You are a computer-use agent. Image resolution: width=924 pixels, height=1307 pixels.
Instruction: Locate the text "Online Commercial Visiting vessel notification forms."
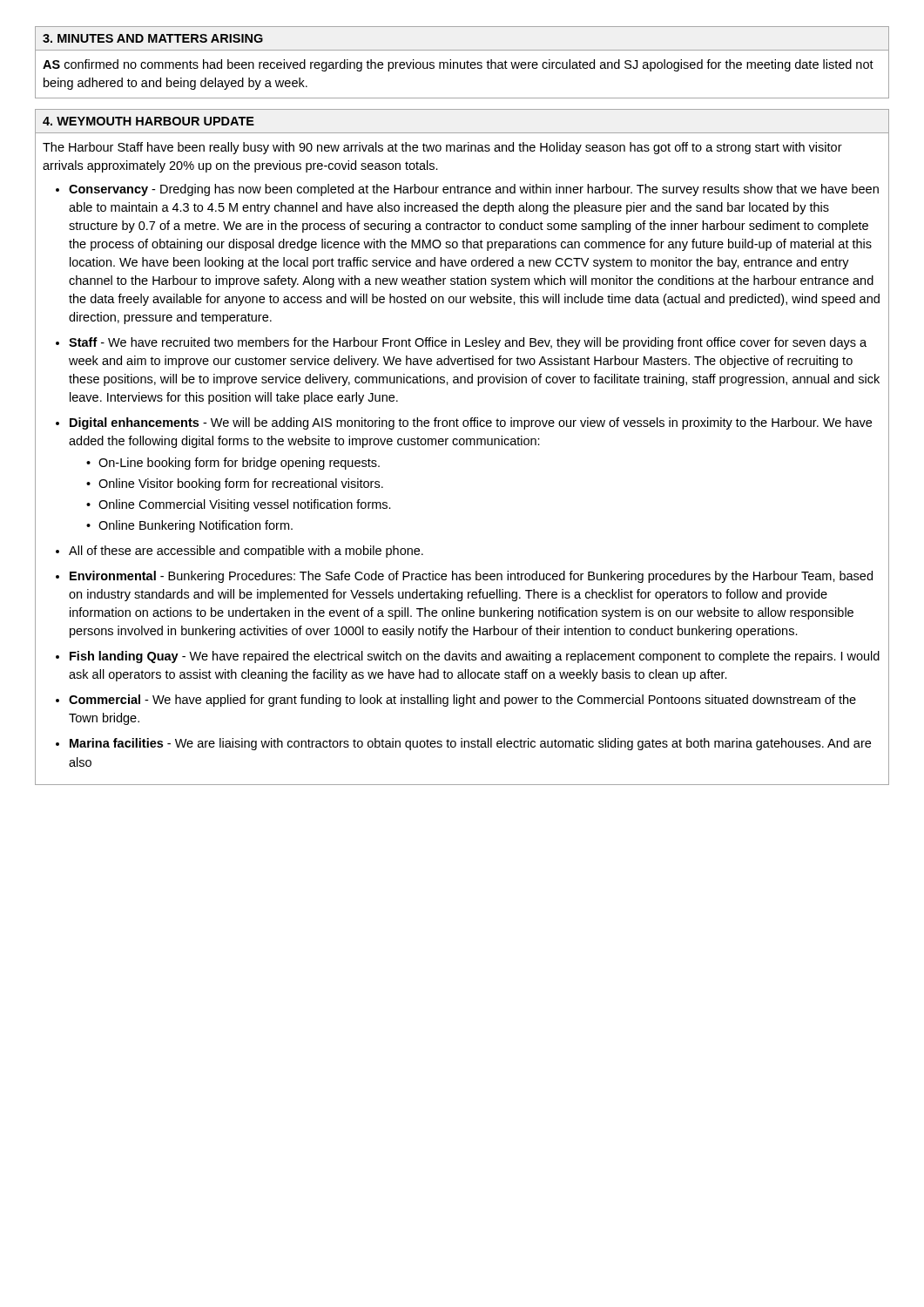[245, 505]
